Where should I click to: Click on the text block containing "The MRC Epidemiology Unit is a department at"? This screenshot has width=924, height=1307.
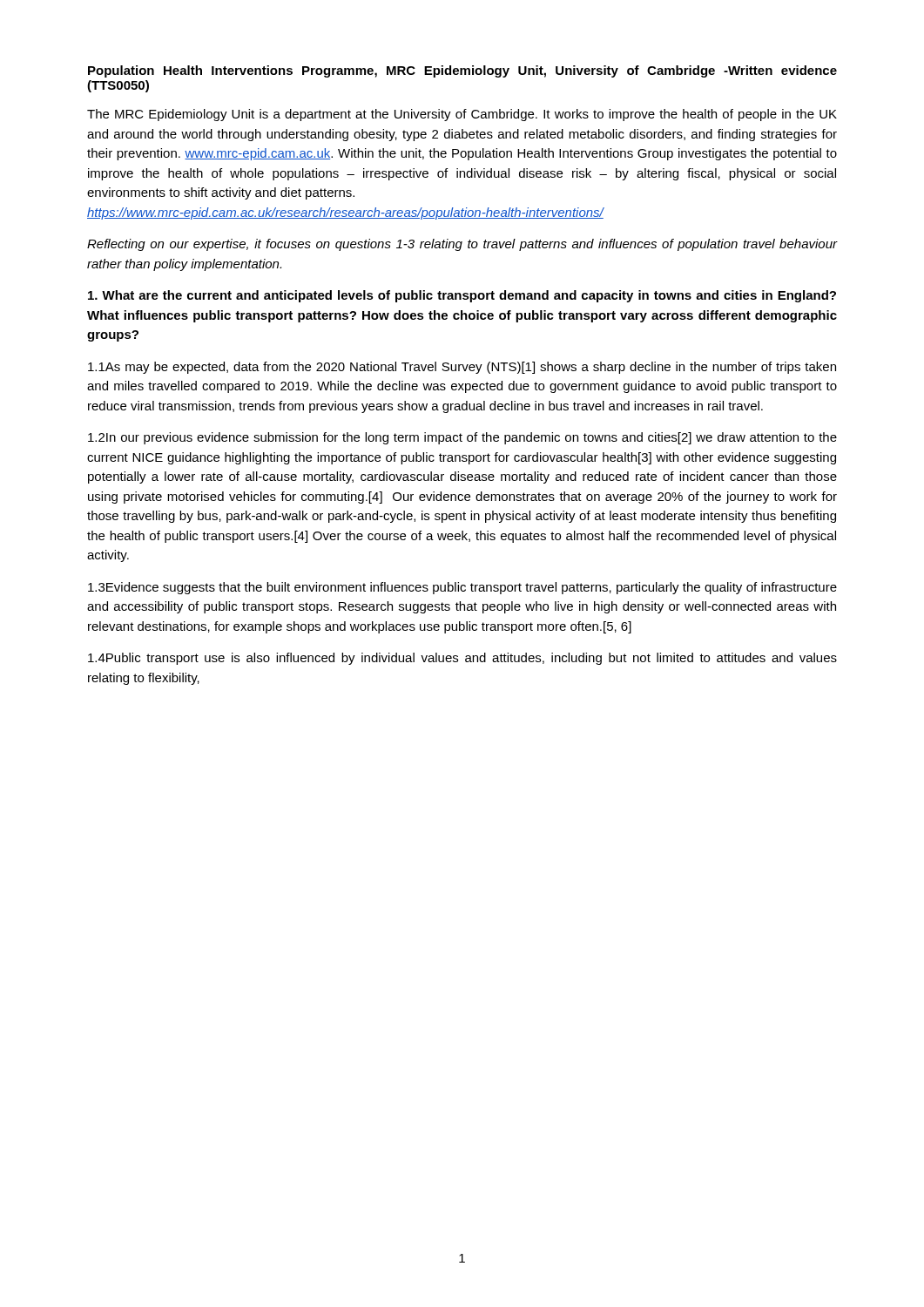click(462, 163)
